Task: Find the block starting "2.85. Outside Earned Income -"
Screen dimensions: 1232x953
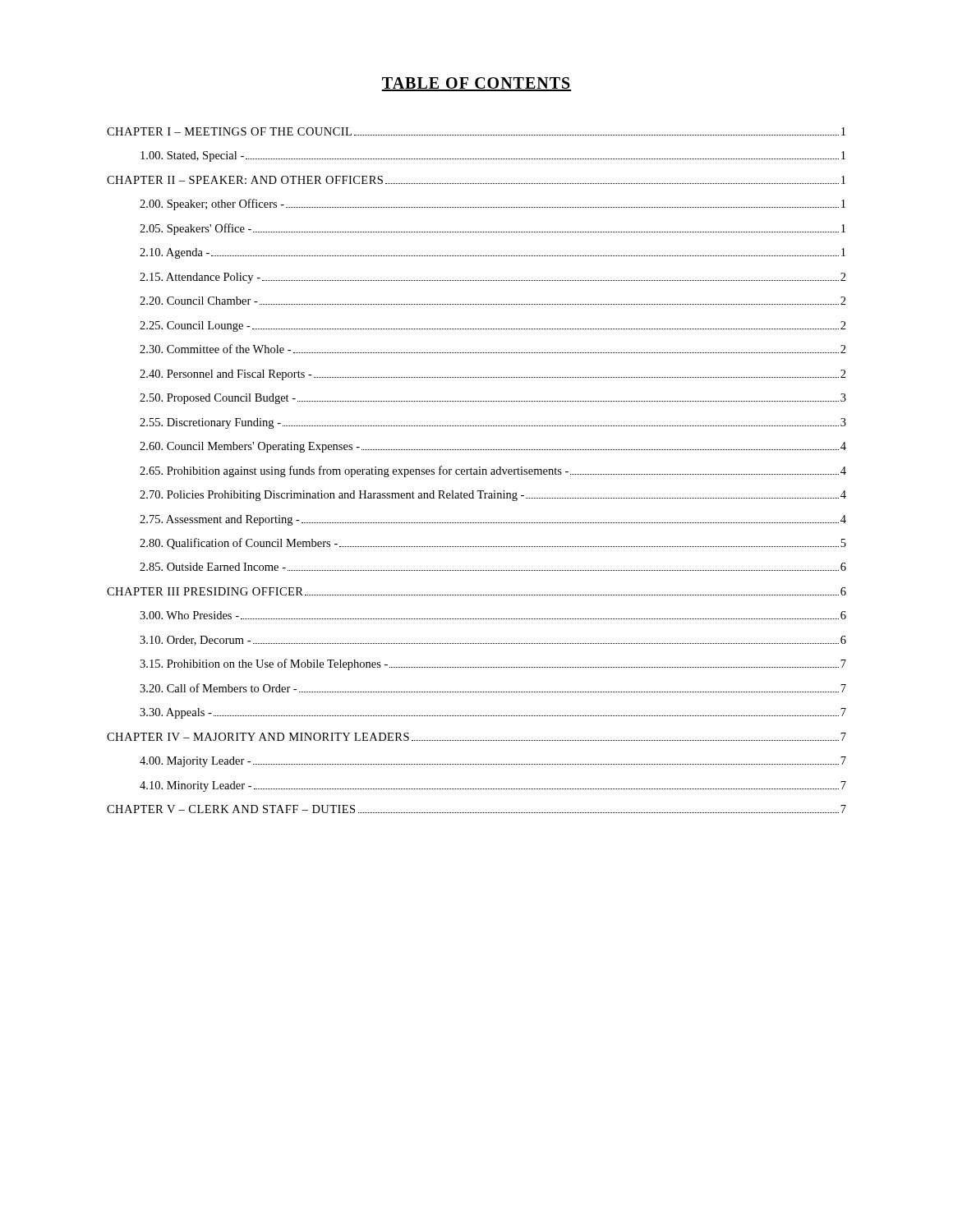Action: click(x=493, y=567)
